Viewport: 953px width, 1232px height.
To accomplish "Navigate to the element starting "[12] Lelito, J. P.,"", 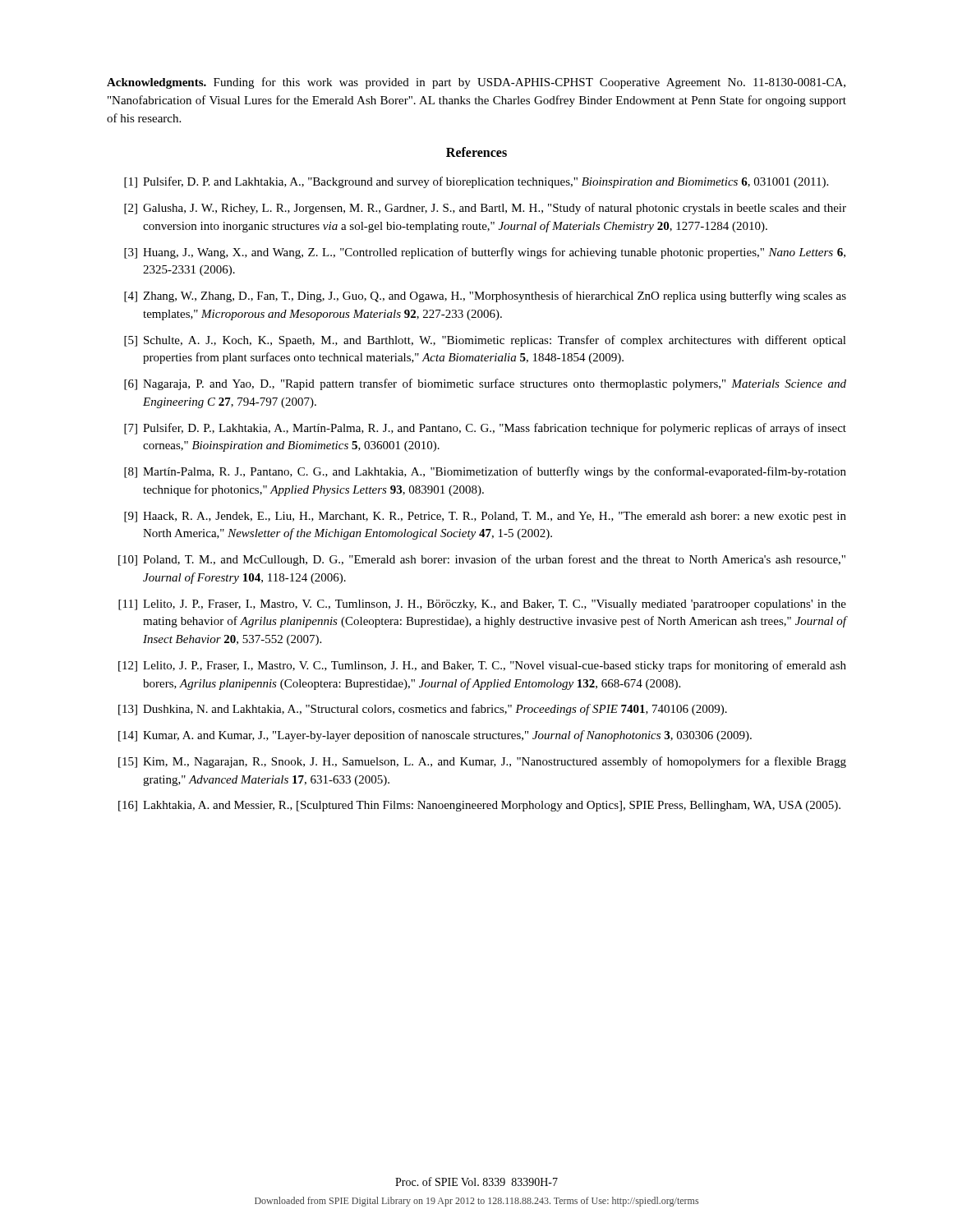I will [476, 675].
